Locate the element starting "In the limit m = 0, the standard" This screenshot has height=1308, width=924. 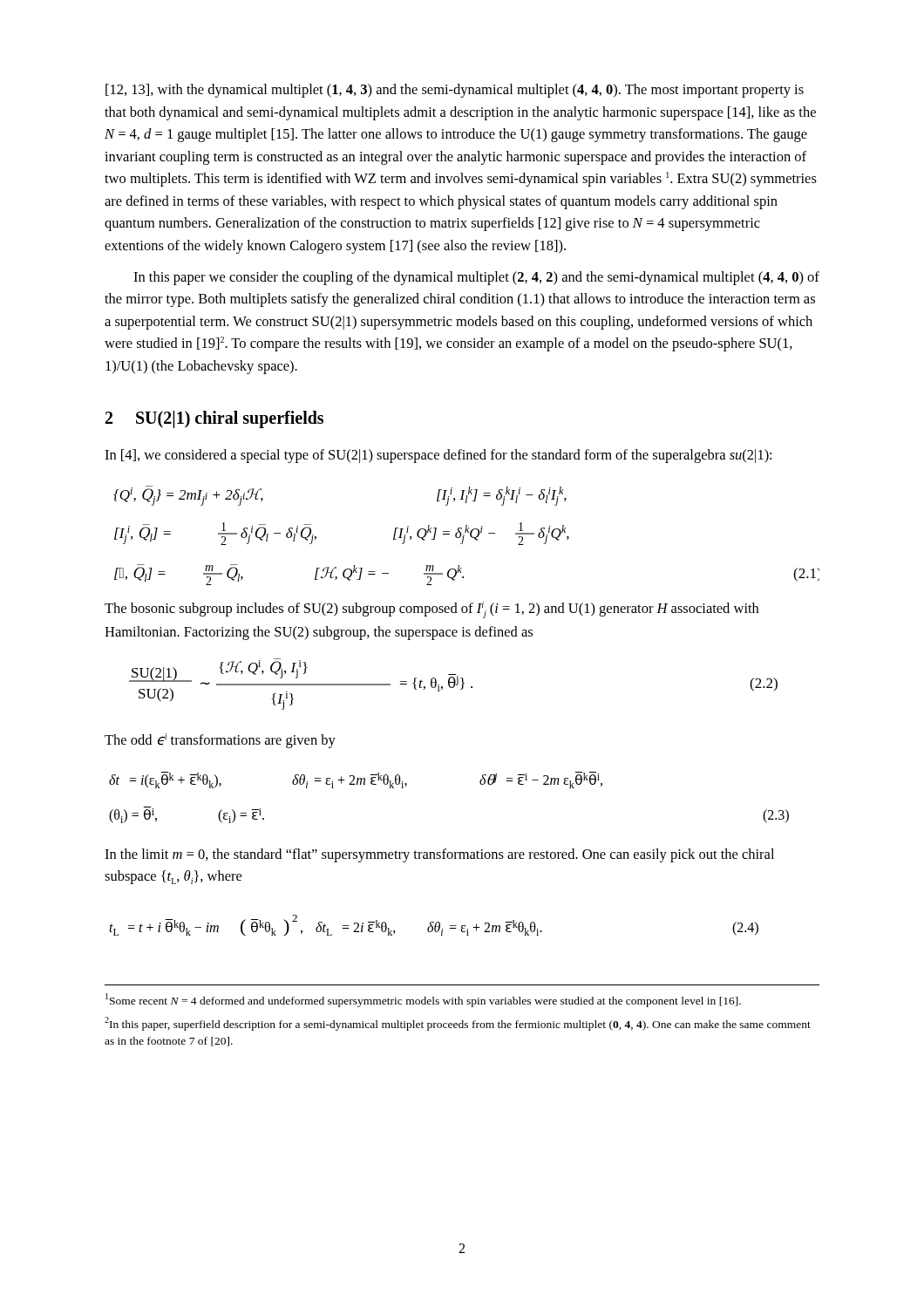tap(440, 866)
